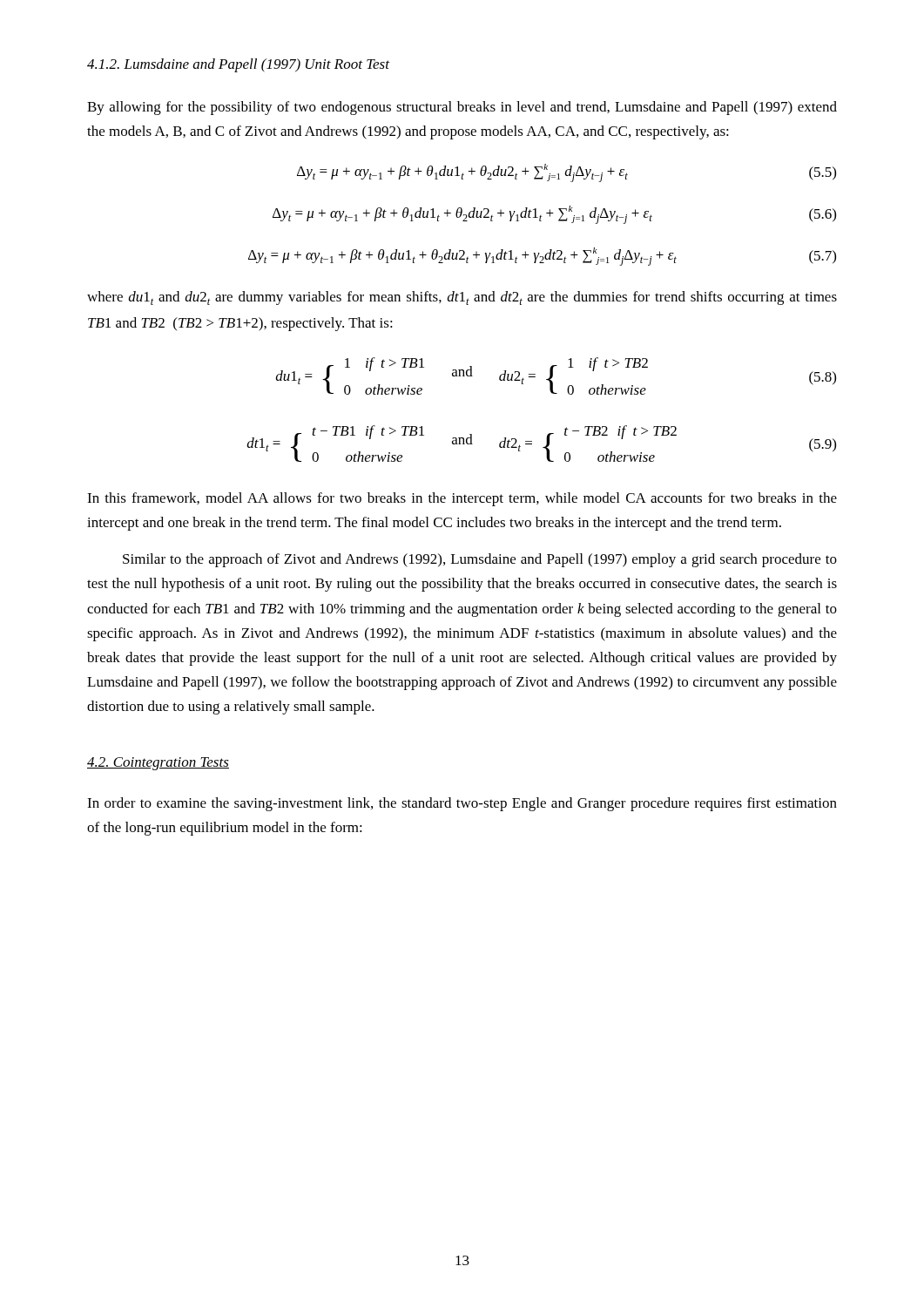Viewport: 924px width, 1307px height.
Task: Select the text starting "Similar to the approach of Zivot and Andrews"
Action: 462,633
